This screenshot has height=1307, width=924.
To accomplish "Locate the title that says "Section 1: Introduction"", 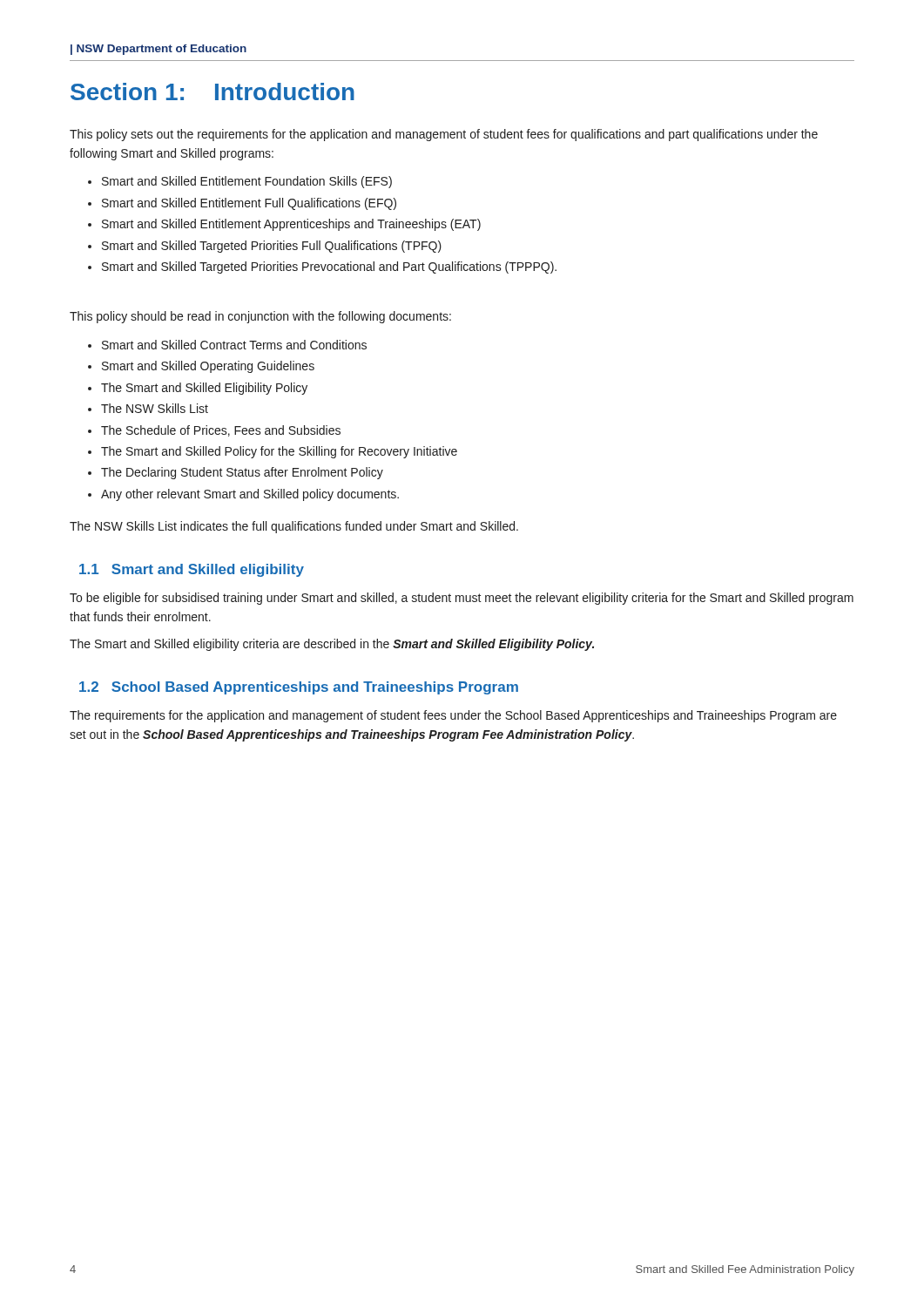I will (x=213, y=92).
